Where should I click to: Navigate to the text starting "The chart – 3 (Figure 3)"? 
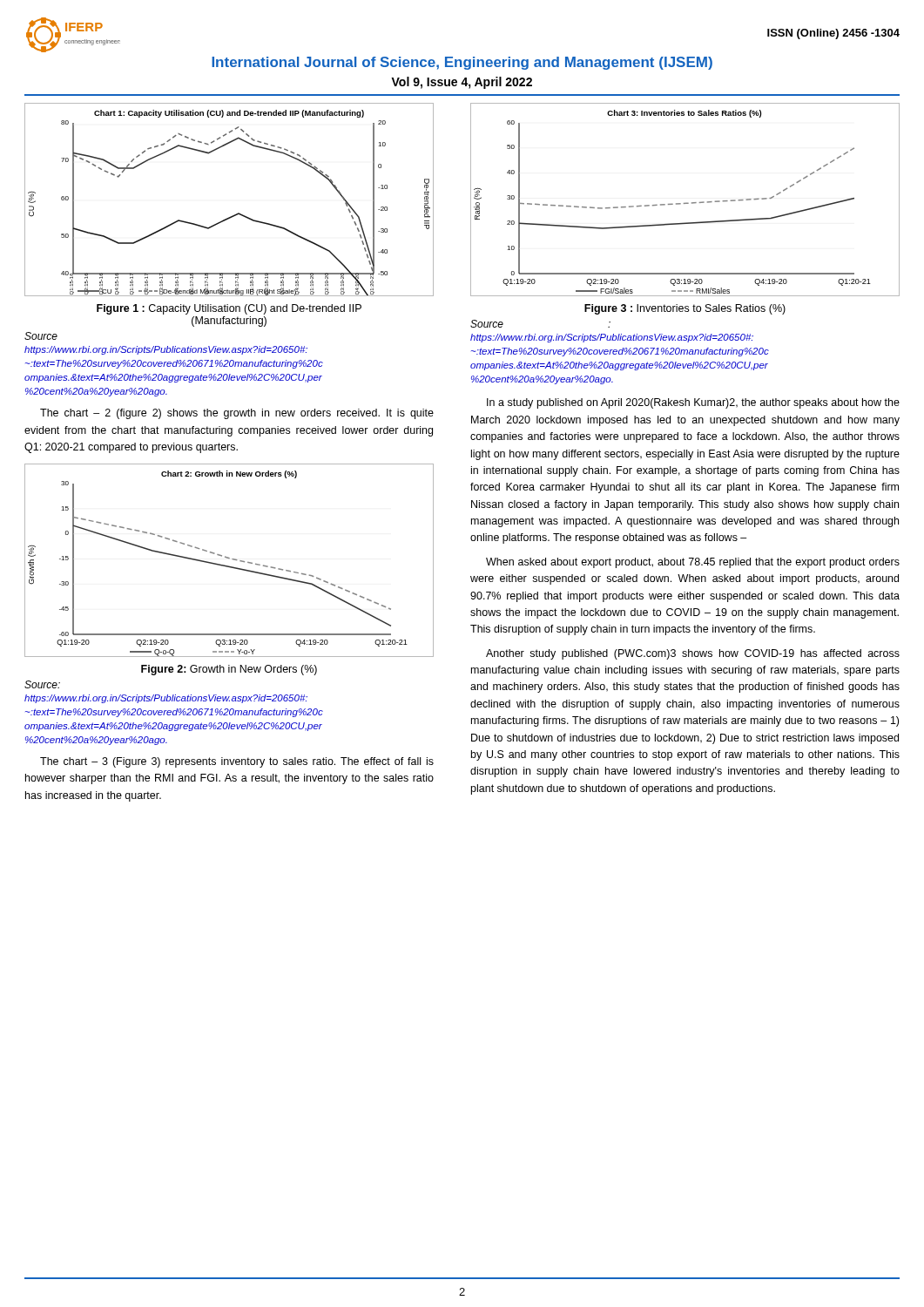[x=229, y=778]
